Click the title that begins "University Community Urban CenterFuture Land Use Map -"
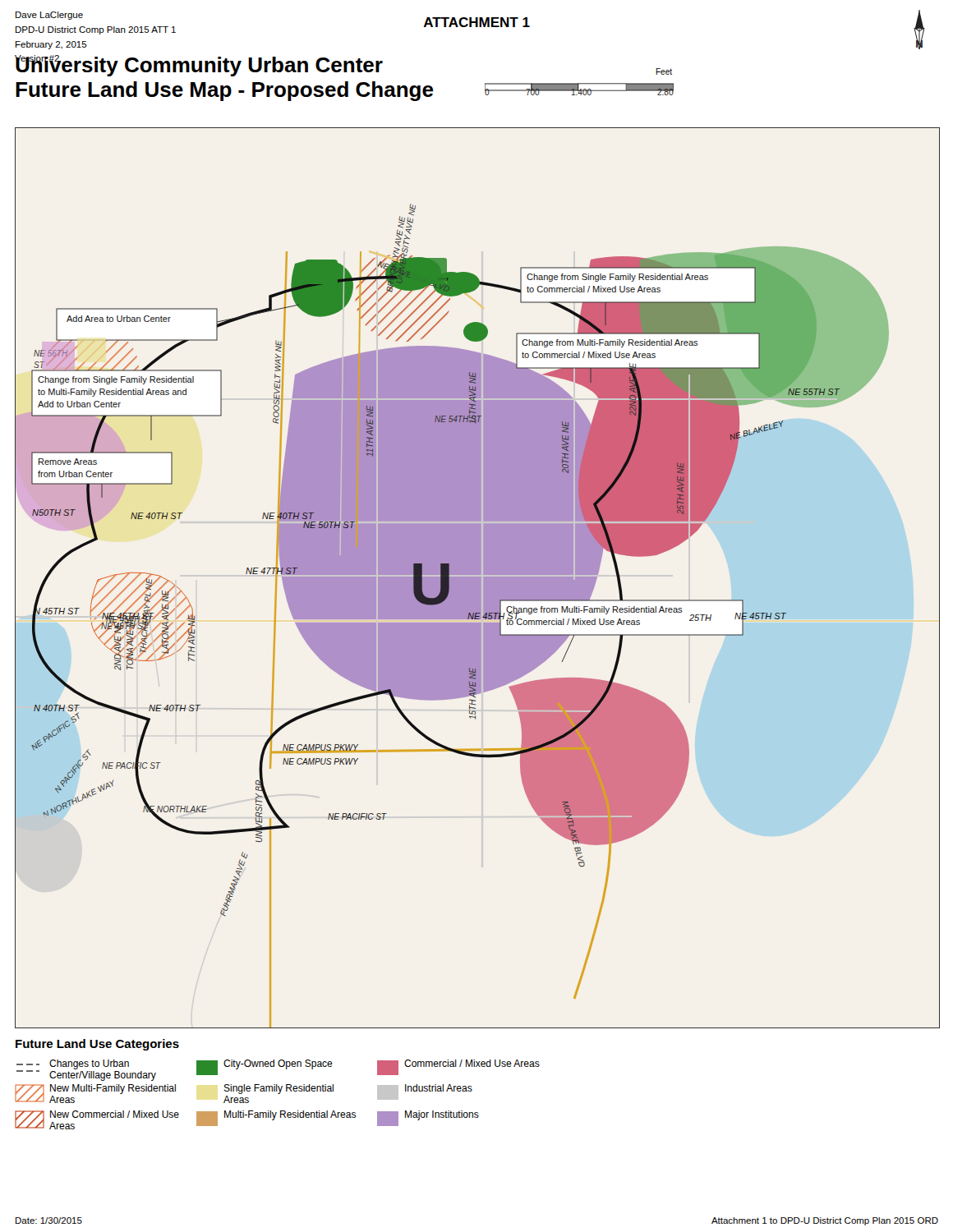953x1232 pixels. [224, 78]
